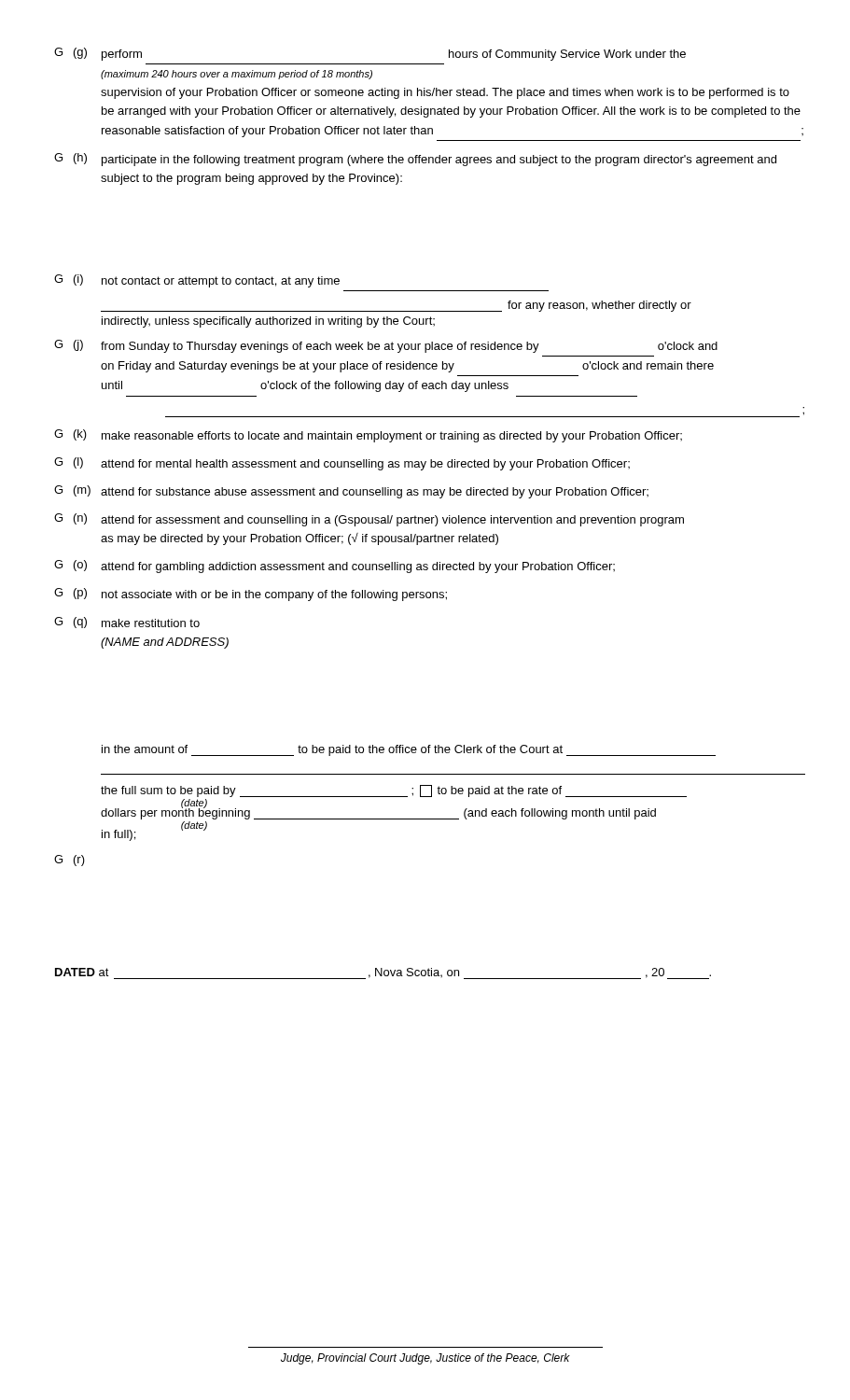Find the list item that says "G (i) not contact or"
The height and width of the screenshot is (1400, 850).
tap(430, 300)
